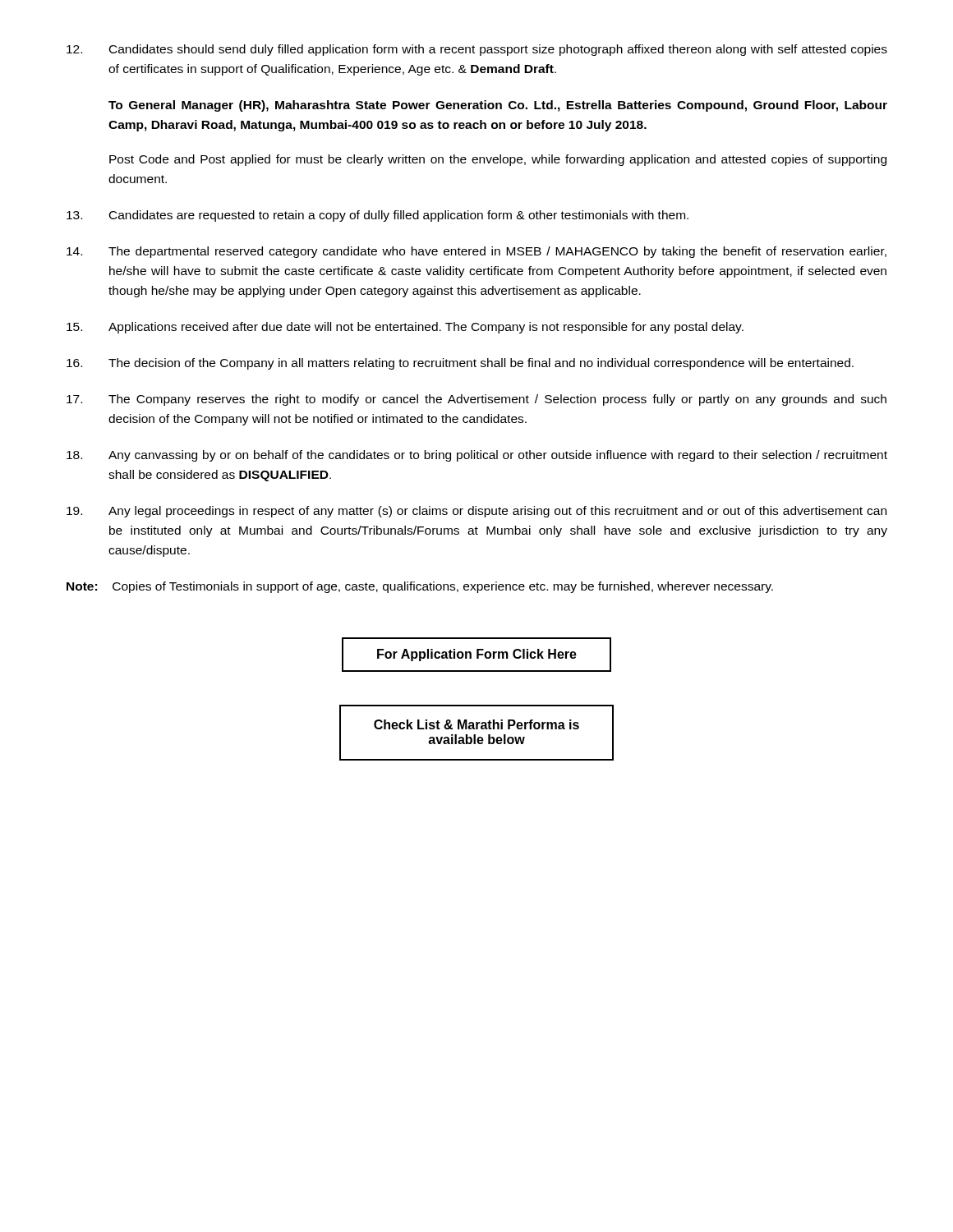Select the list item that says "17. The Company reserves"

click(476, 409)
